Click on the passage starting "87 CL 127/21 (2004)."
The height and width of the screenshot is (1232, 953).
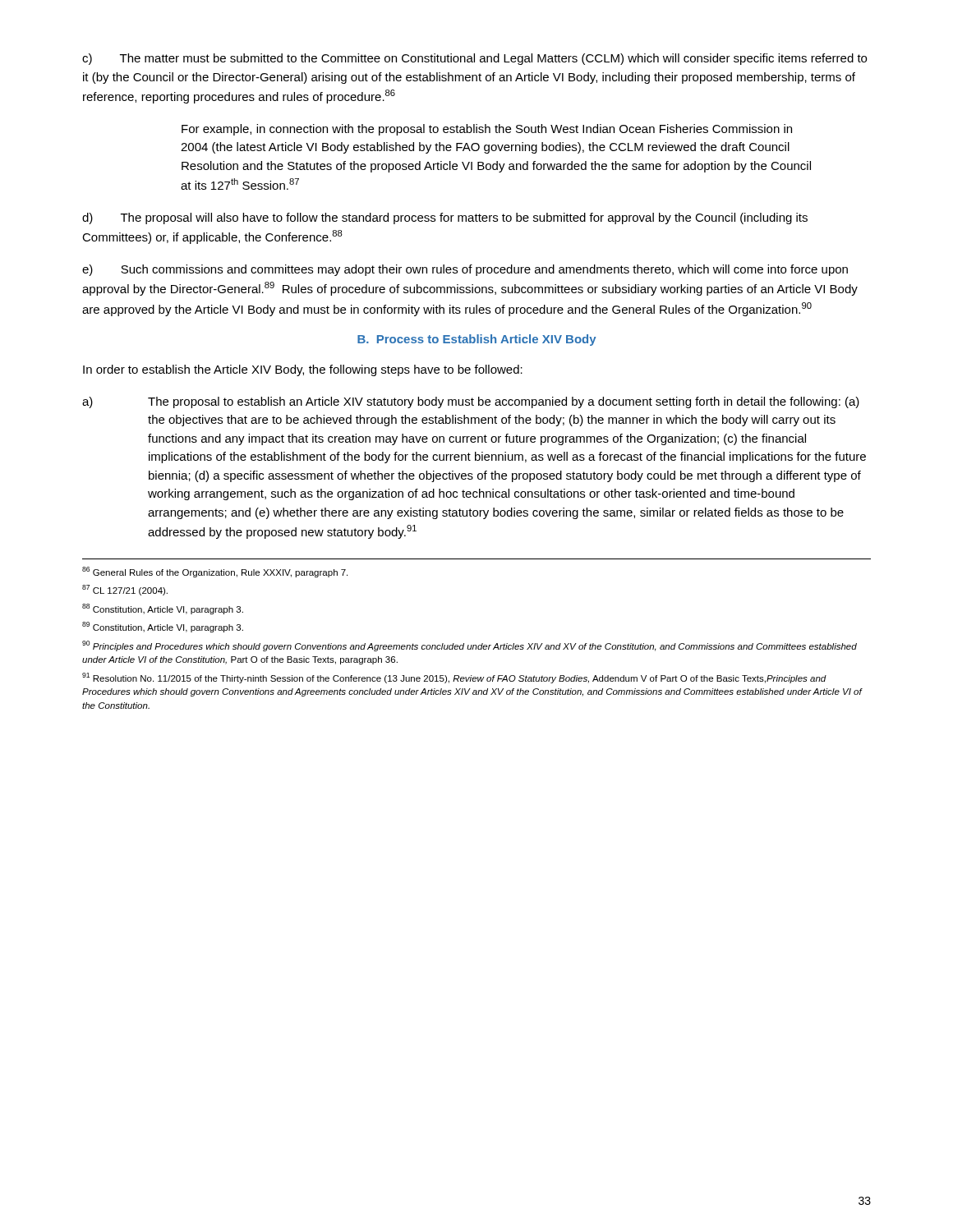(x=125, y=589)
